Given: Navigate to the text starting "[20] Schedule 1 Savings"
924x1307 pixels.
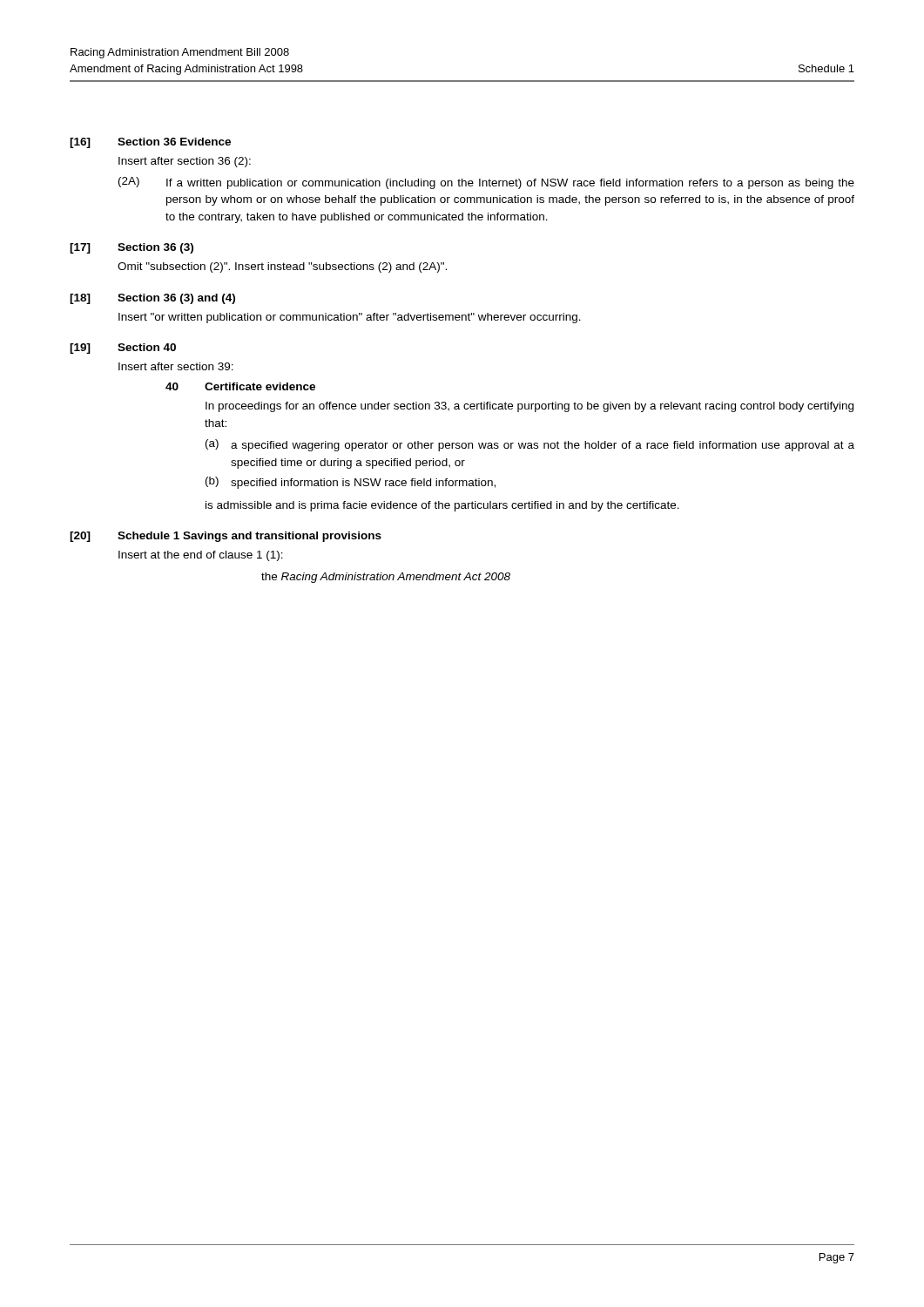Looking at the screenshot, I should (x=226, y=536).
